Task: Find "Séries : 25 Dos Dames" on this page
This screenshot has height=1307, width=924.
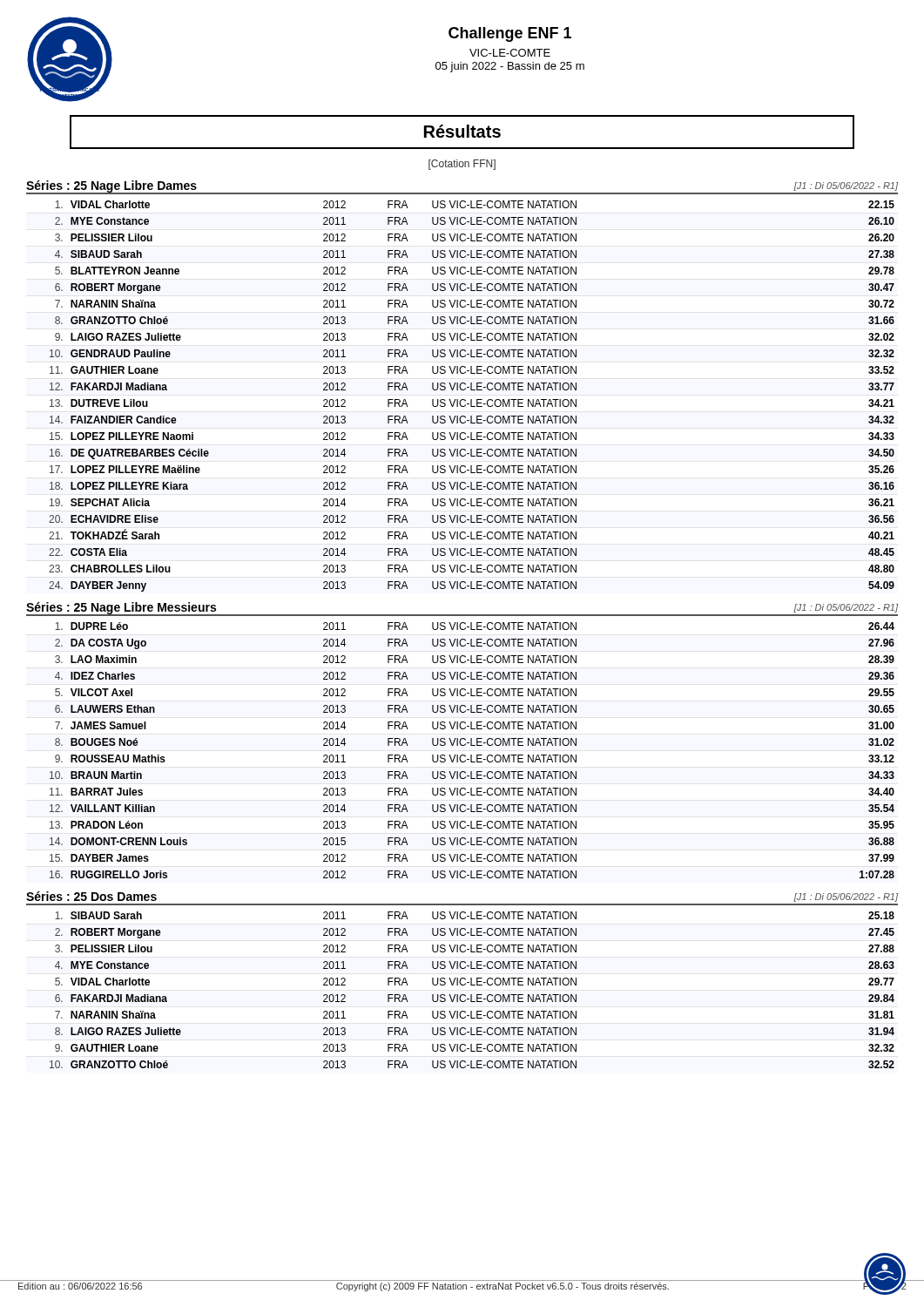Action: tap(92, 897)
